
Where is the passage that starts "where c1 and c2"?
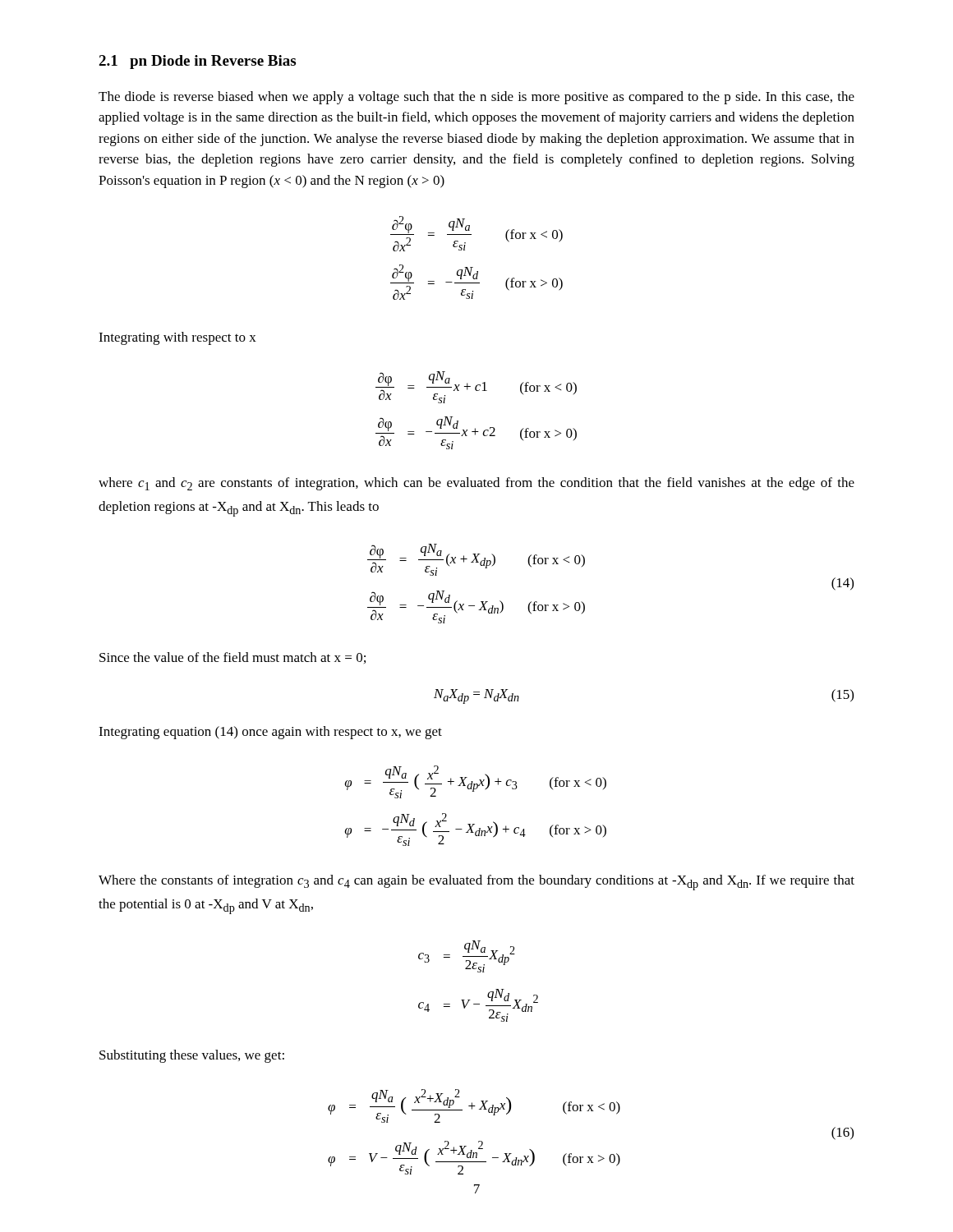pyautogui.click(x=476, y=496)
